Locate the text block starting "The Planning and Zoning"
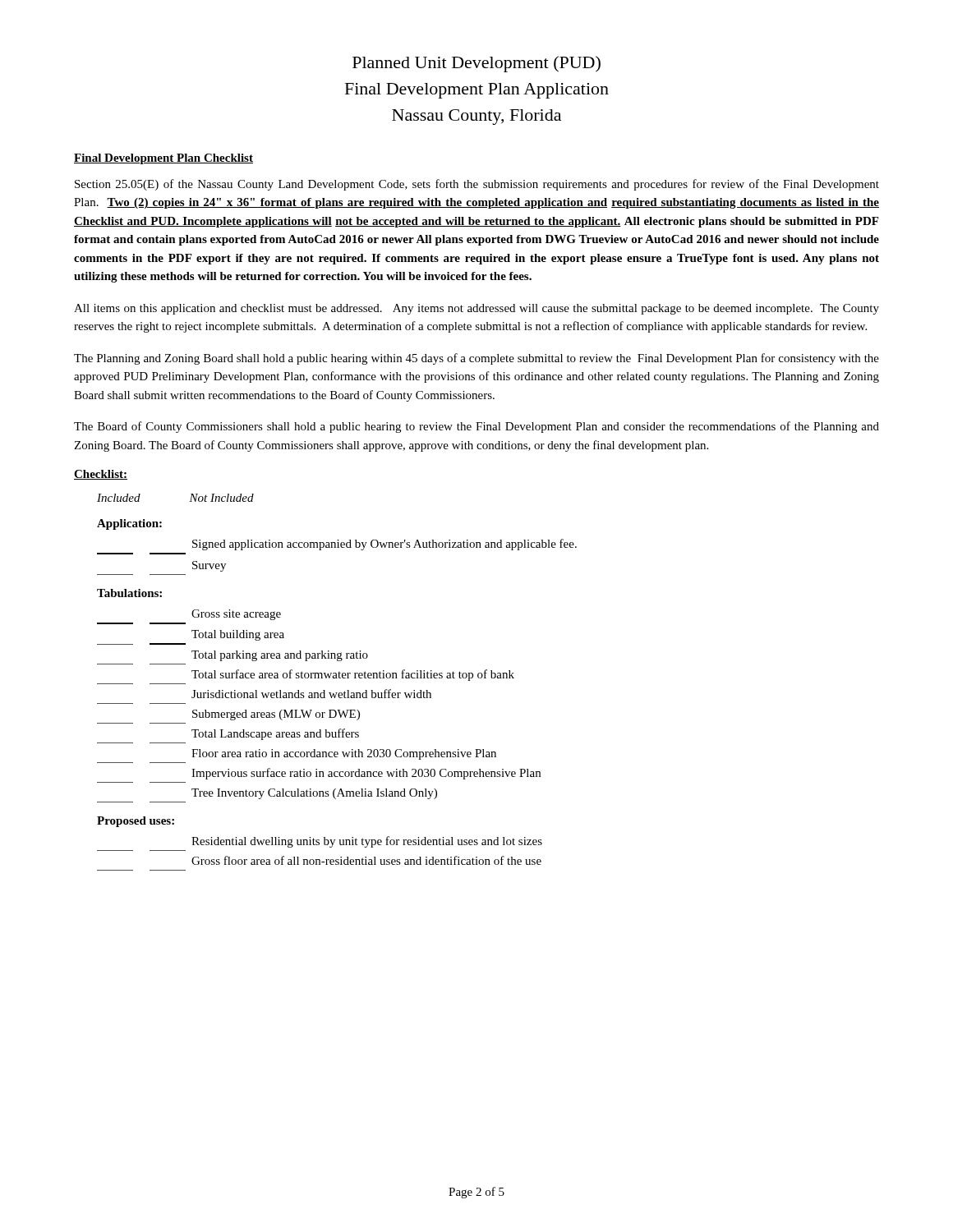 tap(476, 376)
